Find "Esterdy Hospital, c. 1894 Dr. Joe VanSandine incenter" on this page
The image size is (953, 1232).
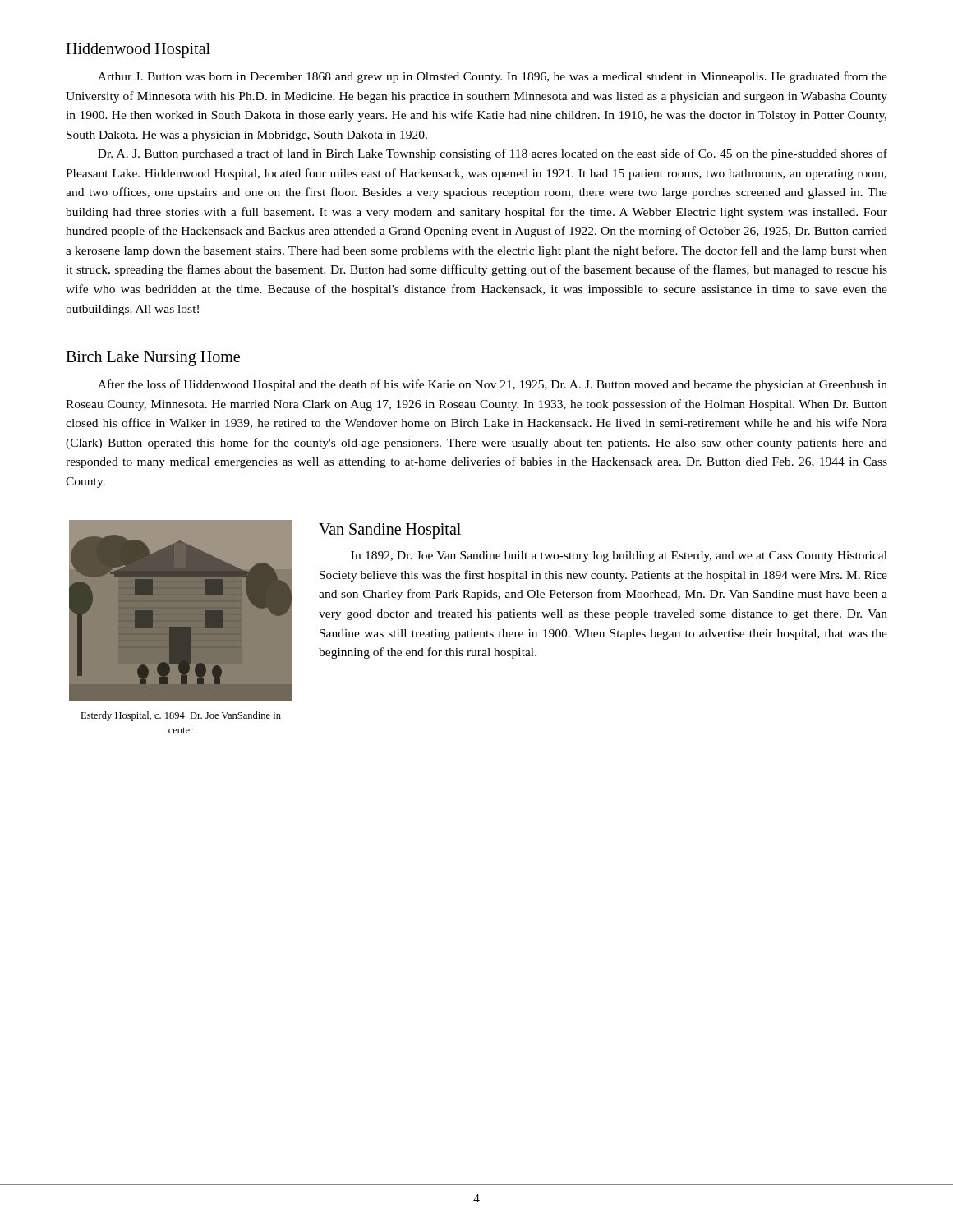(x=181, y=723)
